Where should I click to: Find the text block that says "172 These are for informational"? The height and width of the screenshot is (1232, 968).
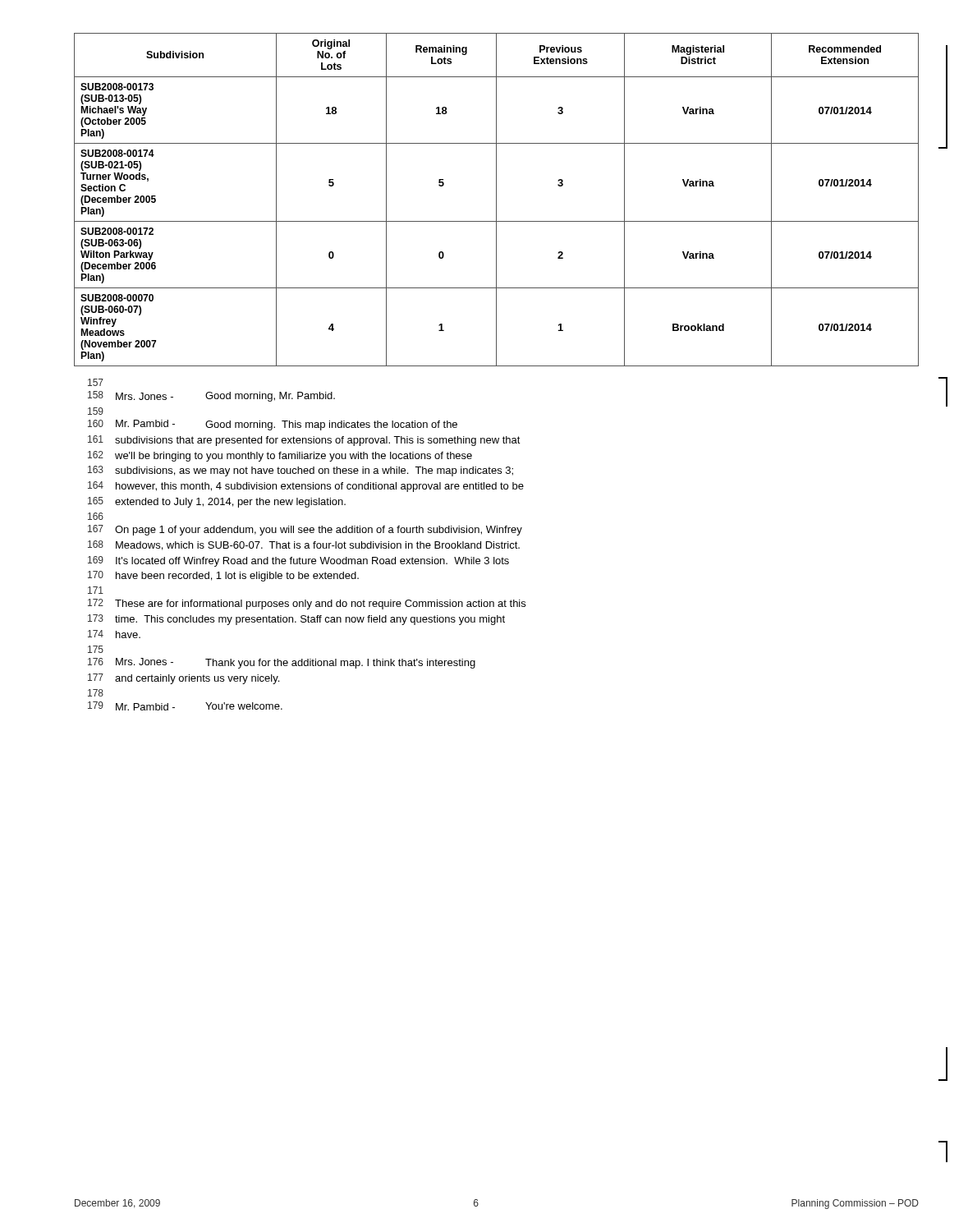tap(496, 620)
